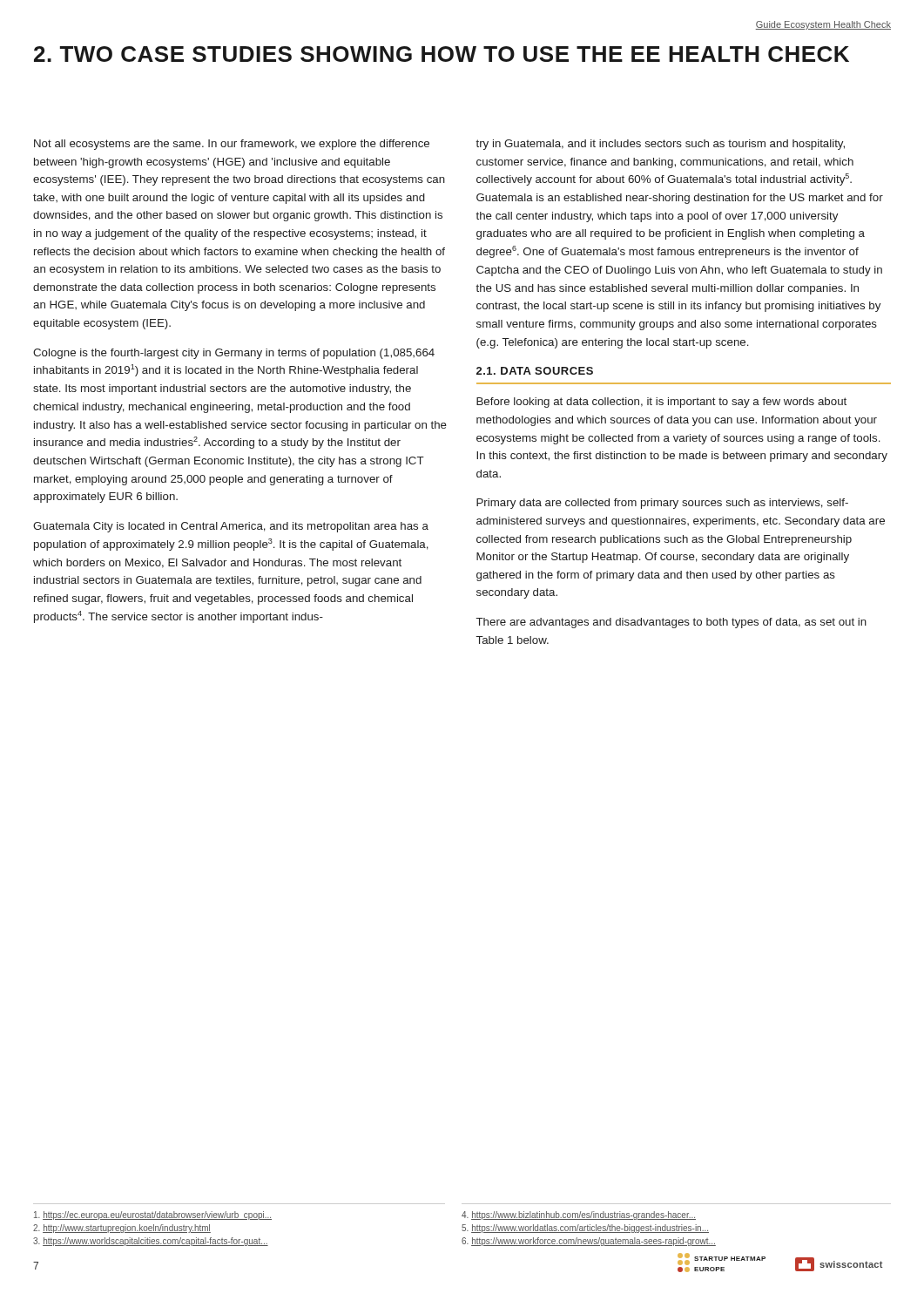Click the passage that begins "Not all ecosystems are the"
This screenshot has height=1307, width=924.
click(241, 234)
